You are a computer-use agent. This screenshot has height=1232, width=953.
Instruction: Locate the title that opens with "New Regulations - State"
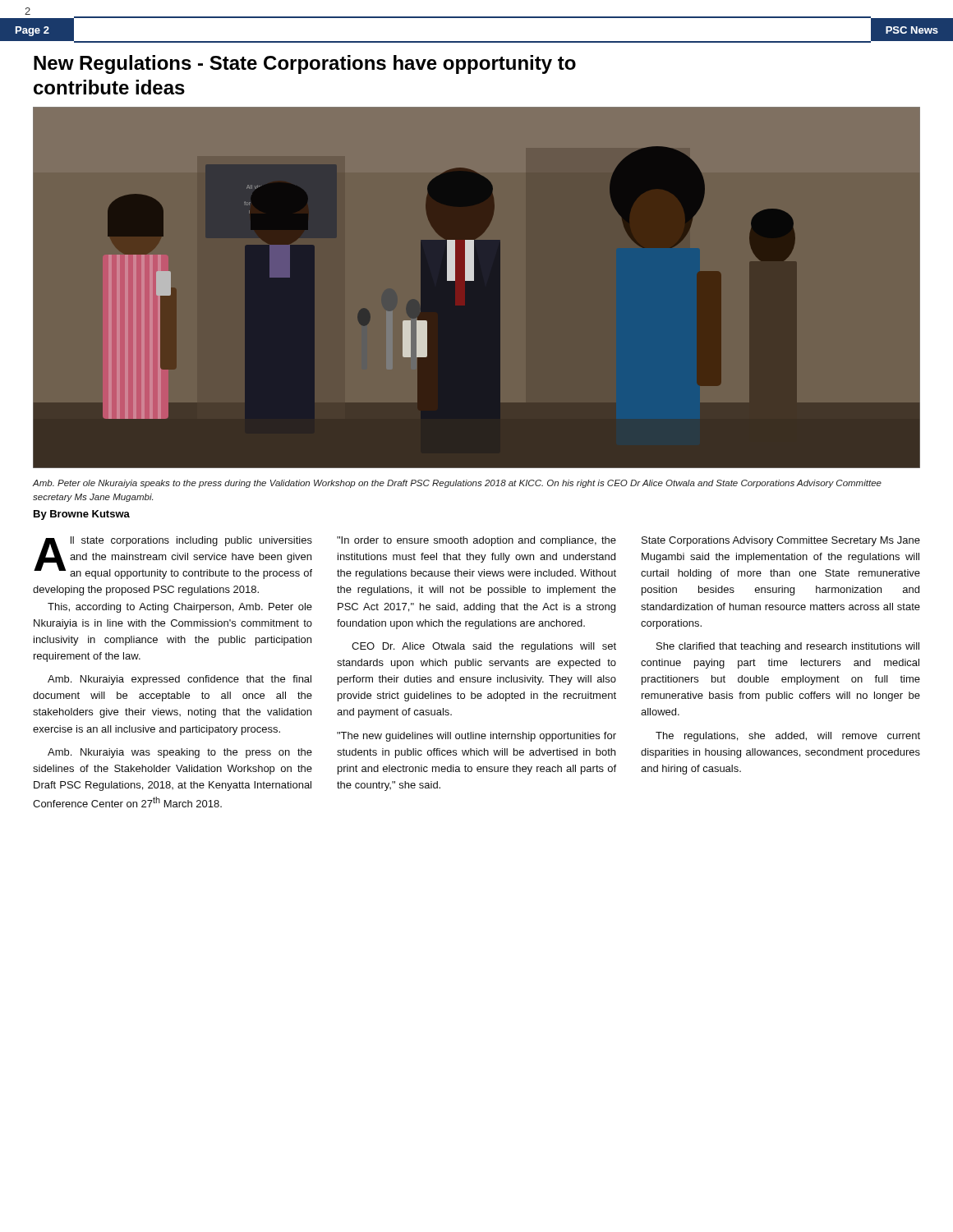320,76
